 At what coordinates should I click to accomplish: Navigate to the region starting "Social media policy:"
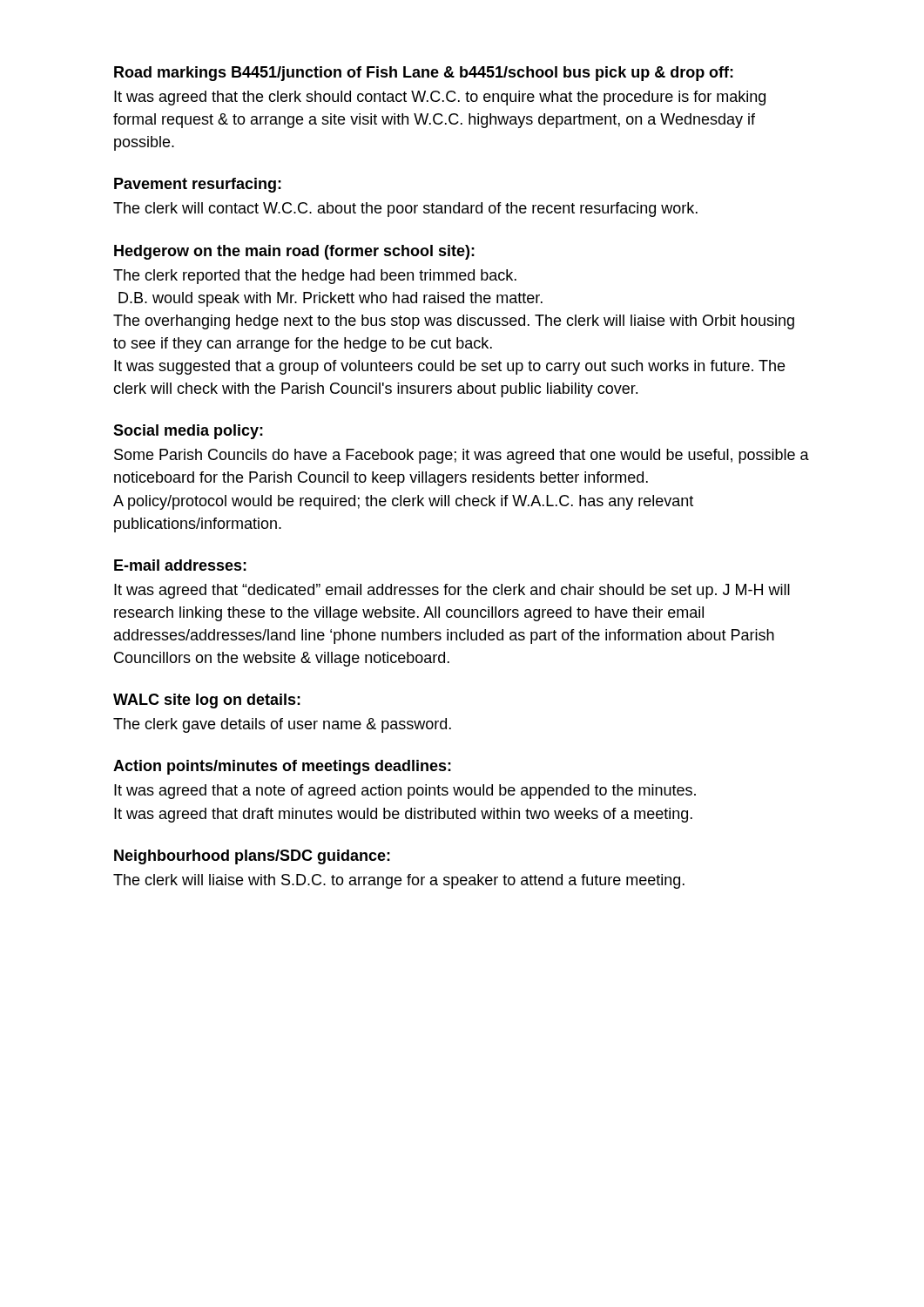tap(189, 431)
